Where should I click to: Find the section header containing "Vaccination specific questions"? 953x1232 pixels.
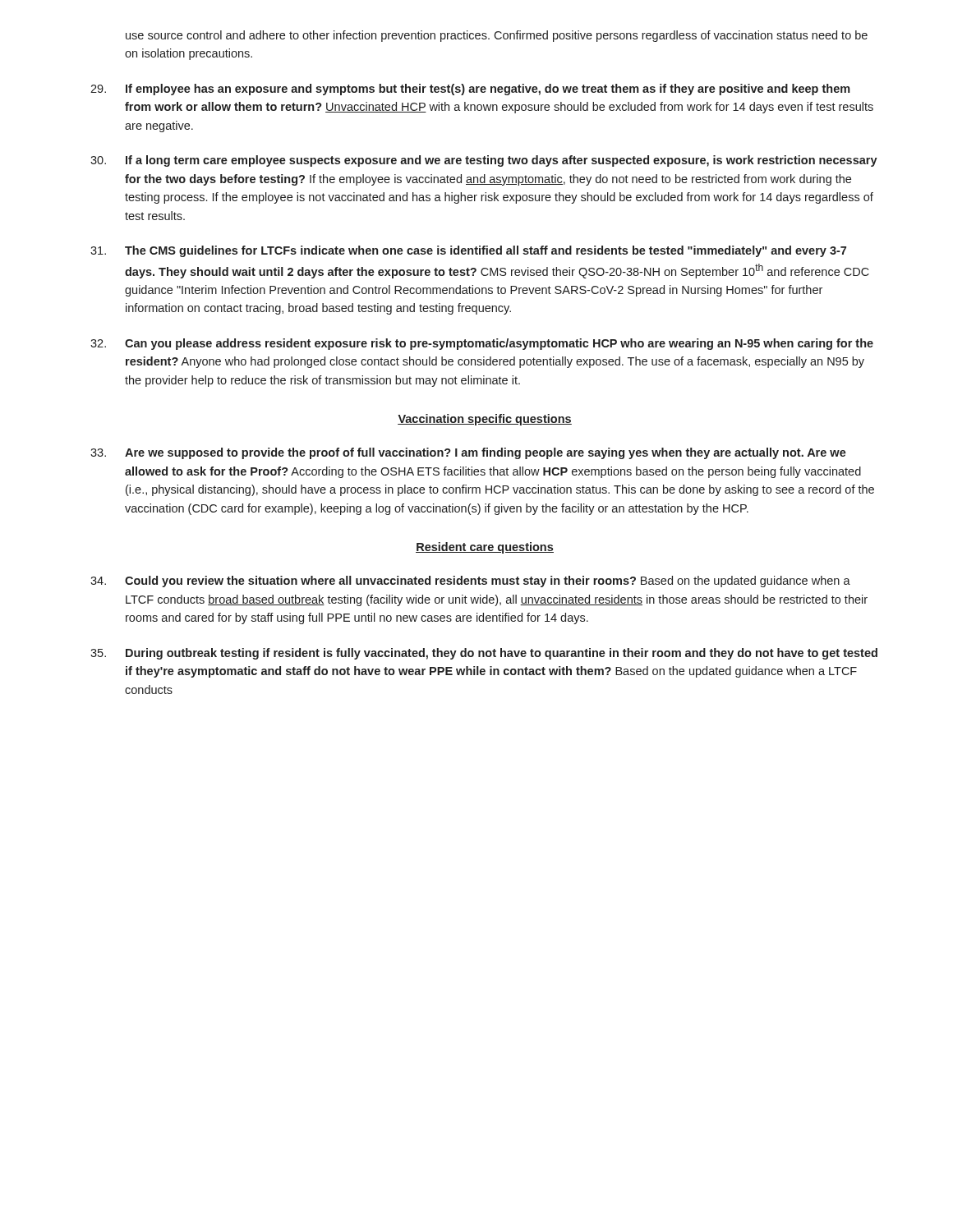[x=485, y=419]
